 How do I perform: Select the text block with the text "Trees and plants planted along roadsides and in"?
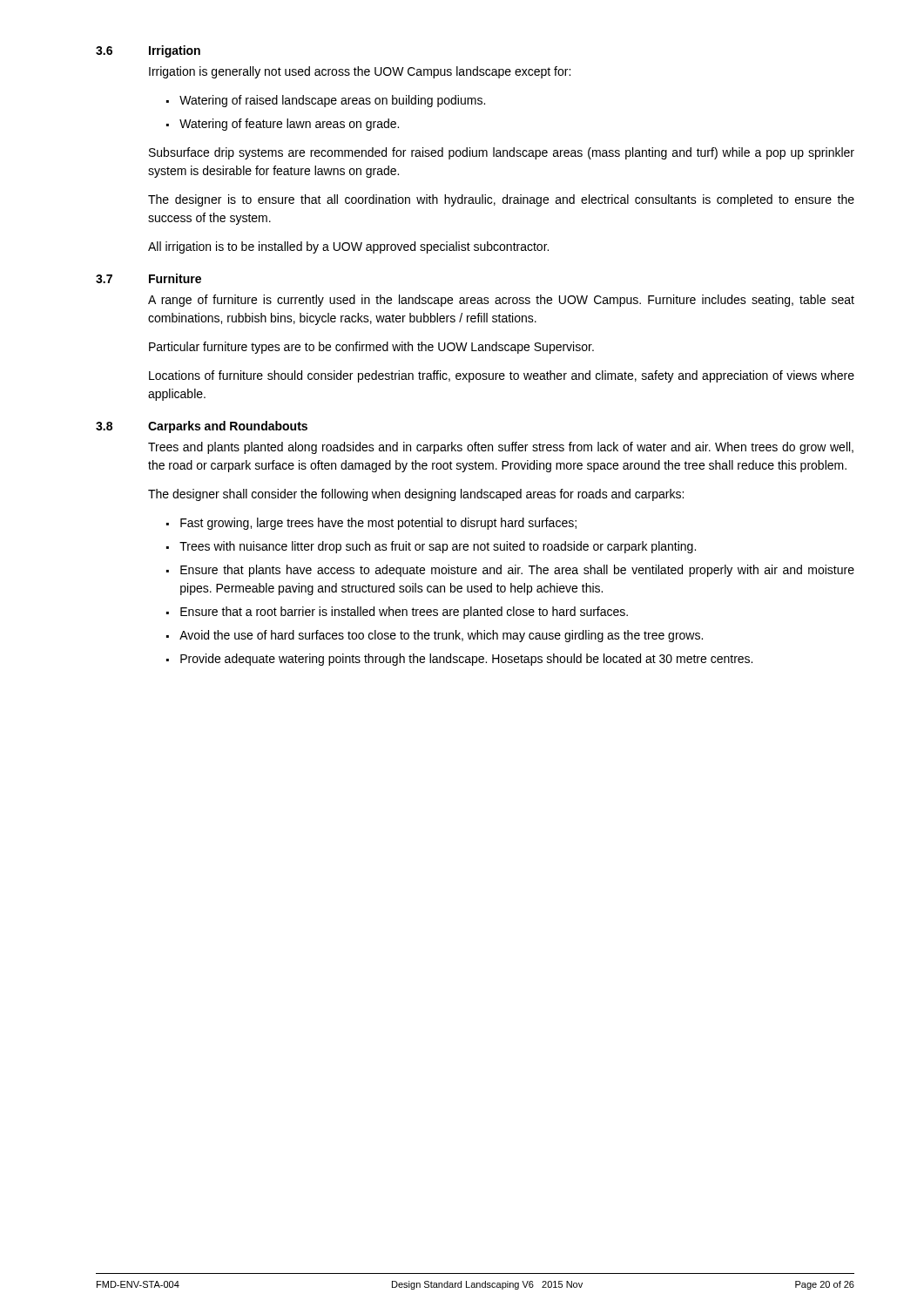tap(501, 456)
